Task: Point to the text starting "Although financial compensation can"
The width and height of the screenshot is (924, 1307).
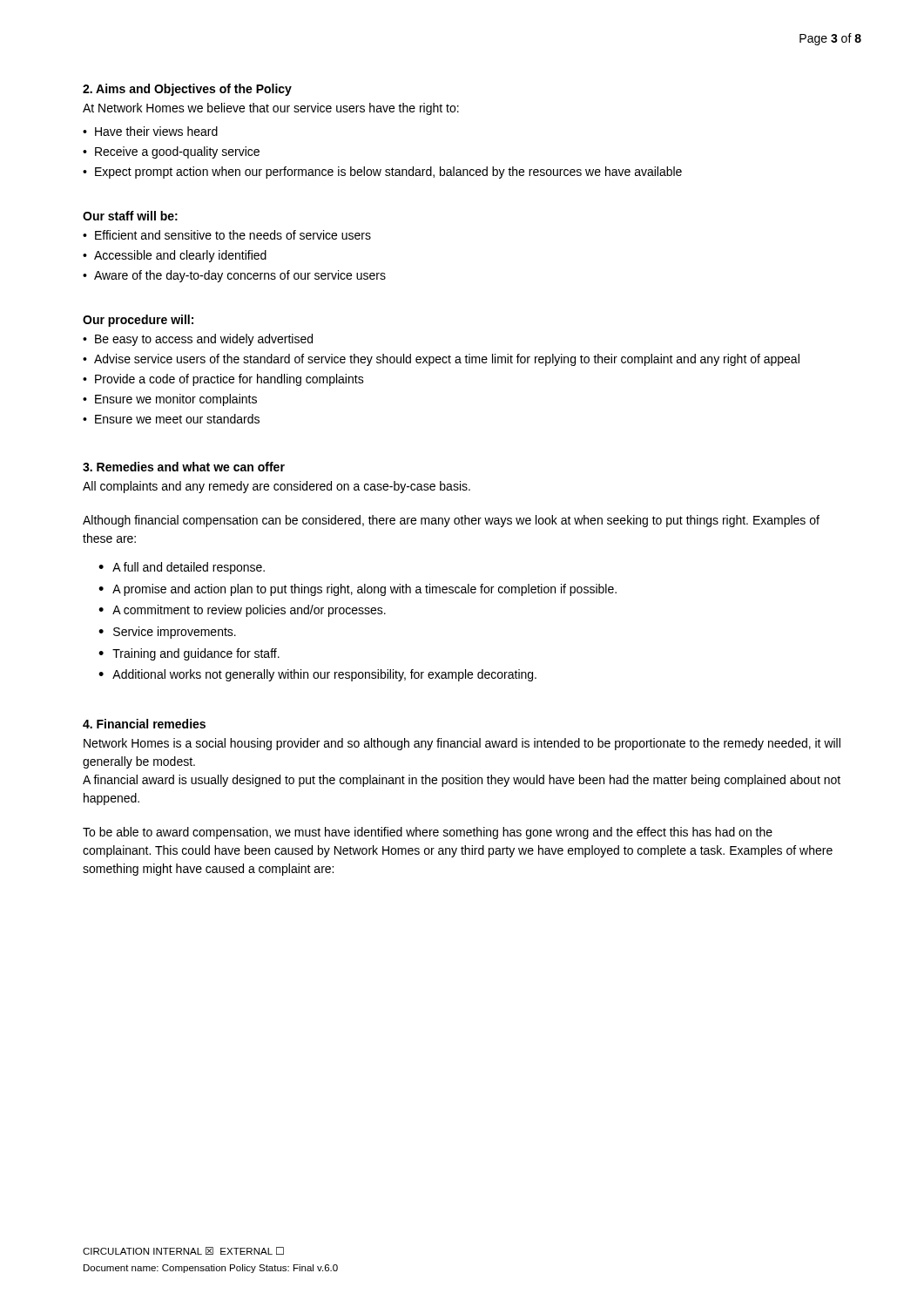Action: point(451,529)
